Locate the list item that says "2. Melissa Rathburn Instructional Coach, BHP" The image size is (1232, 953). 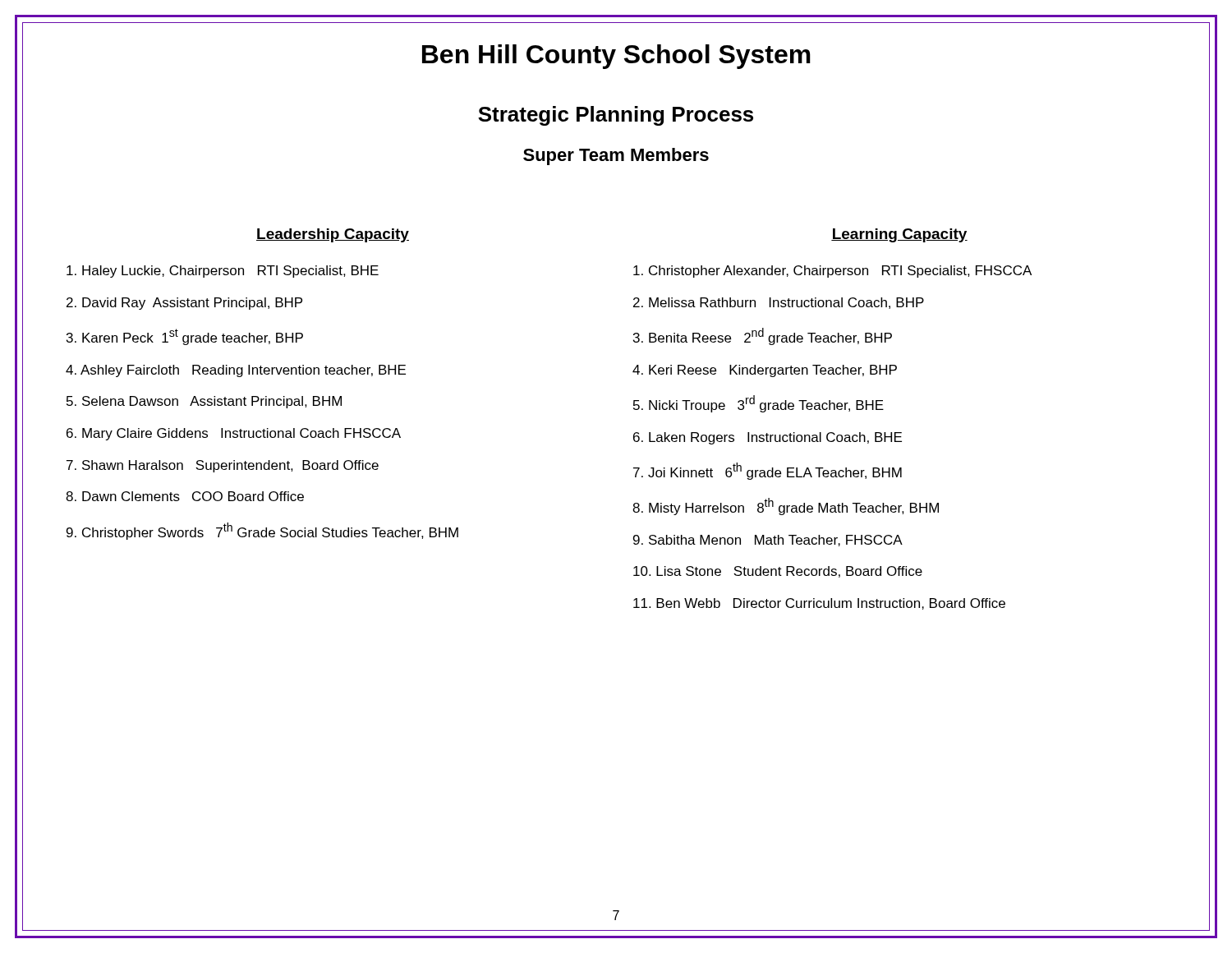(x=778, y=302)
